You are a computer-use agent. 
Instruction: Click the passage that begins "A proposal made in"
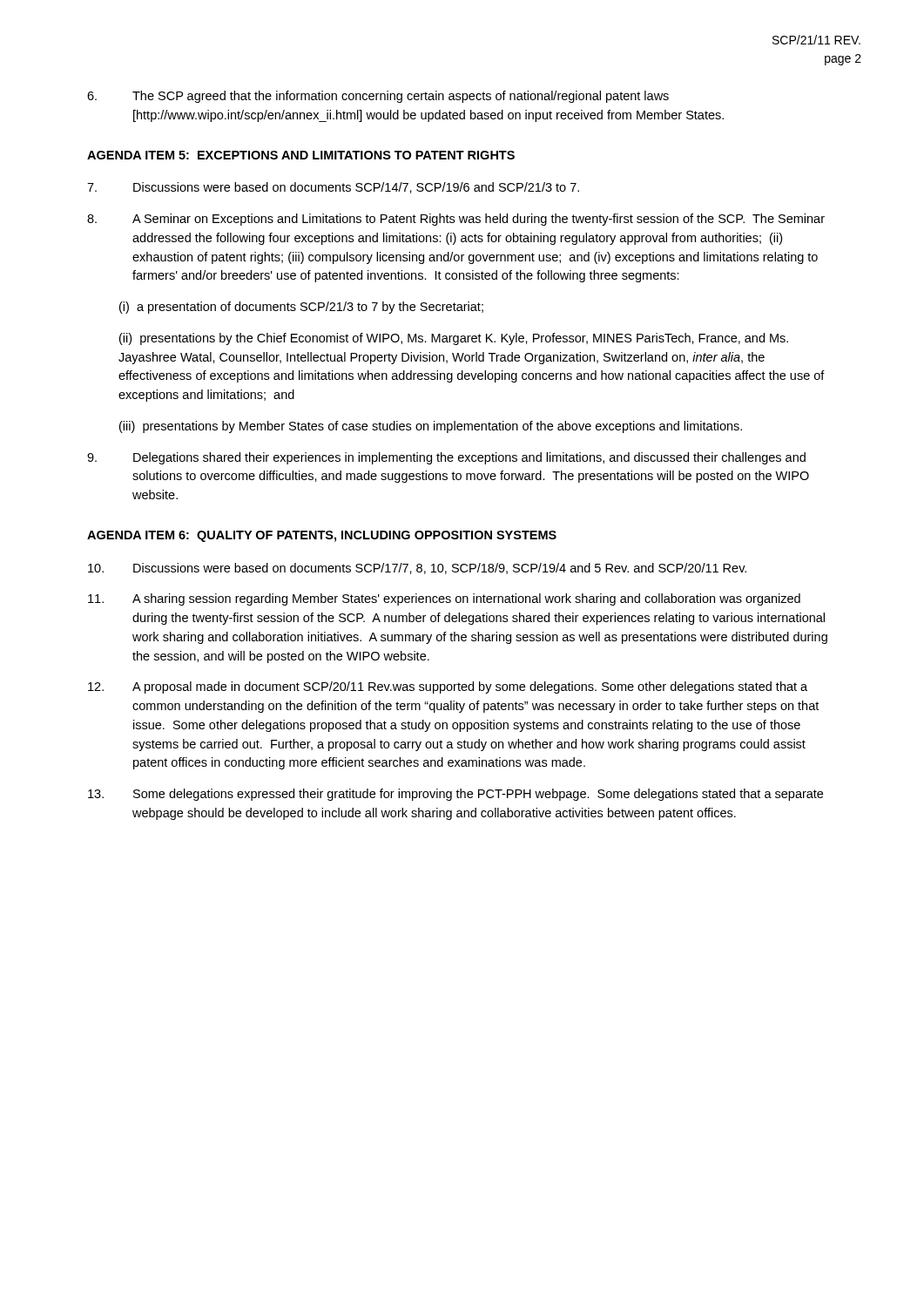[462, 725]
